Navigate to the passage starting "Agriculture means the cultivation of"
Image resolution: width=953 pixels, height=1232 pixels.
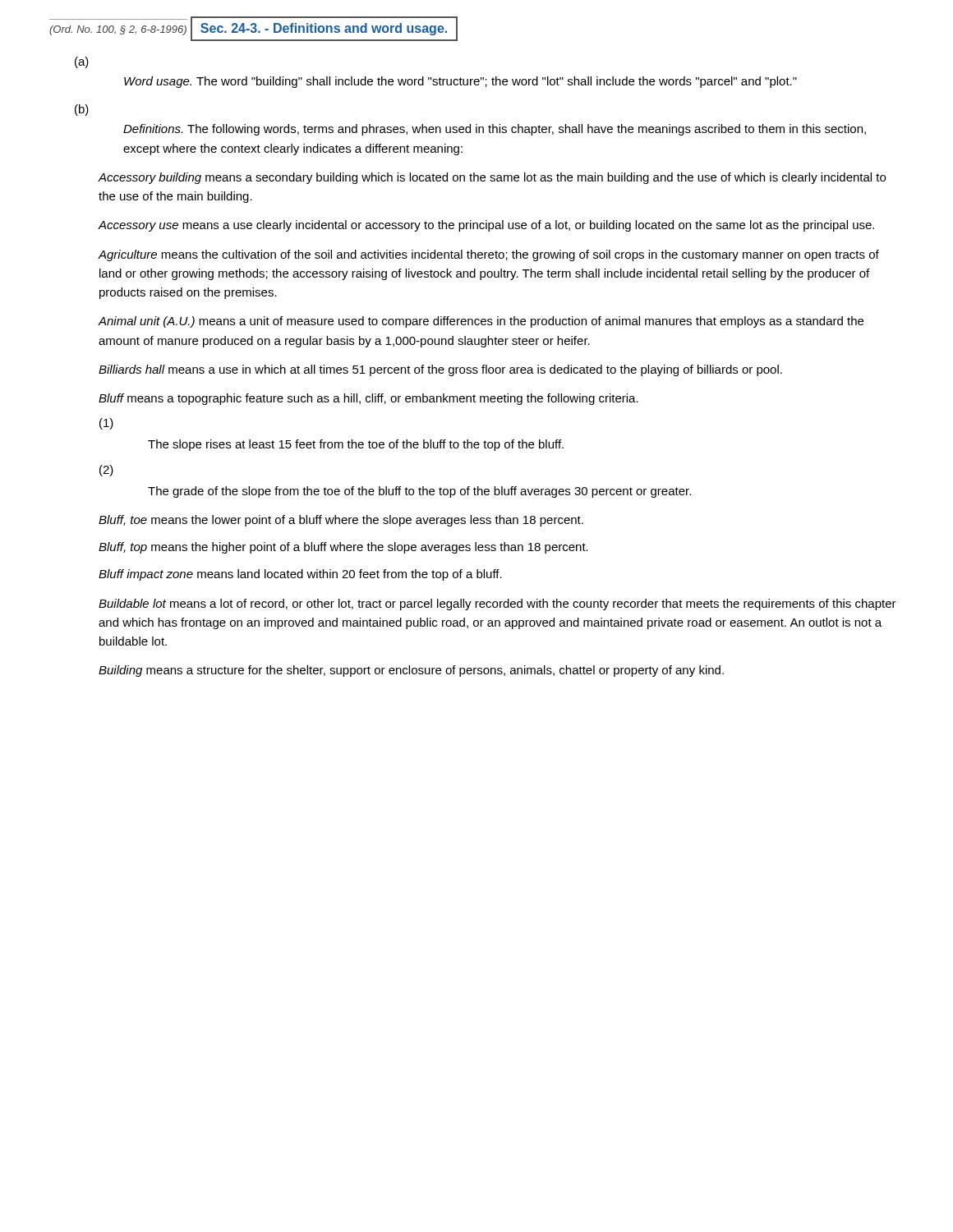(x=489, y=273)
